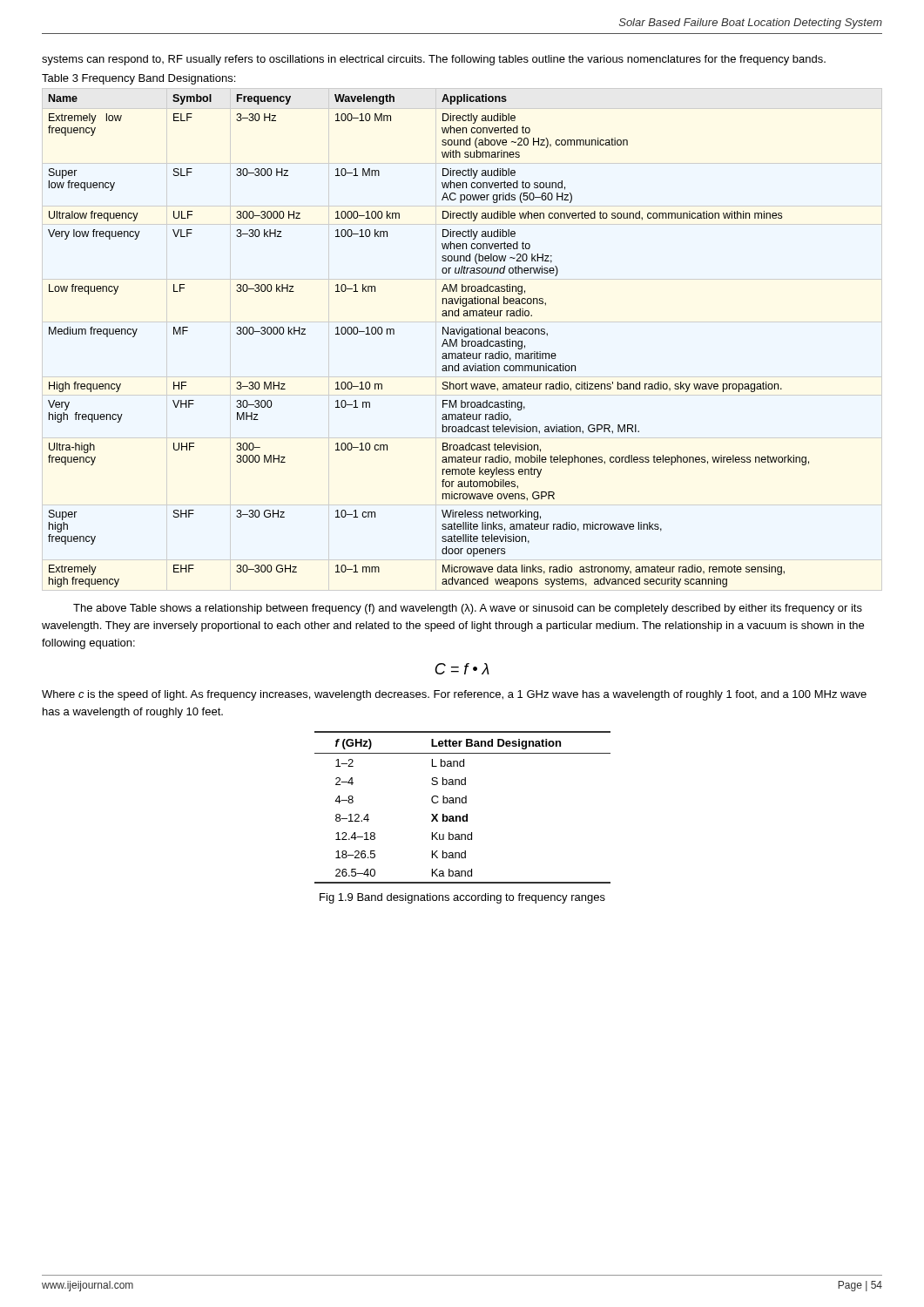Click on the region starting "The above Table shows a relationship between frequency"
924x1307 pixels.
click(453, 625)
